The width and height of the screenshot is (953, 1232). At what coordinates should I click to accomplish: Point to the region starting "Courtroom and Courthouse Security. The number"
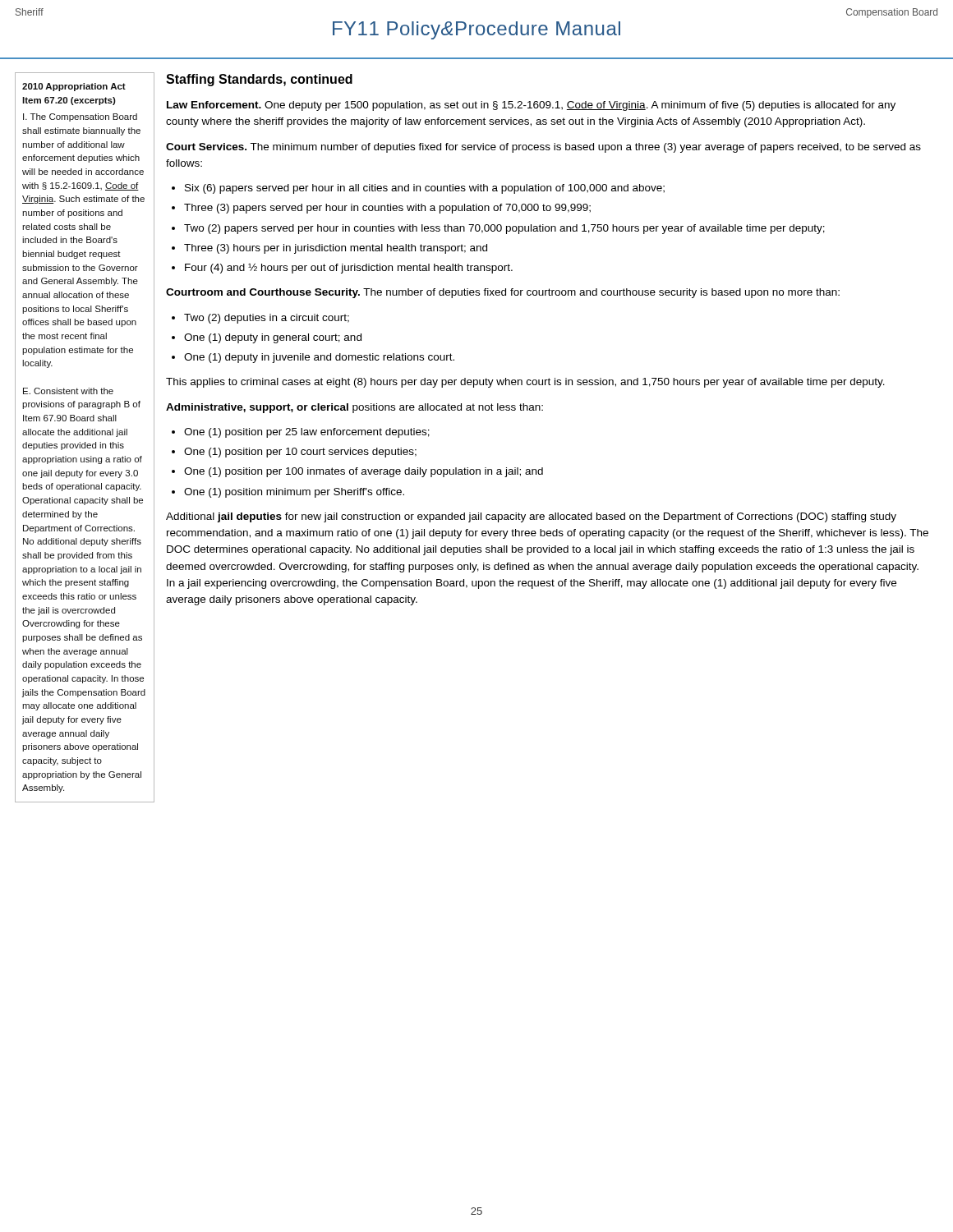pos(503,292)
